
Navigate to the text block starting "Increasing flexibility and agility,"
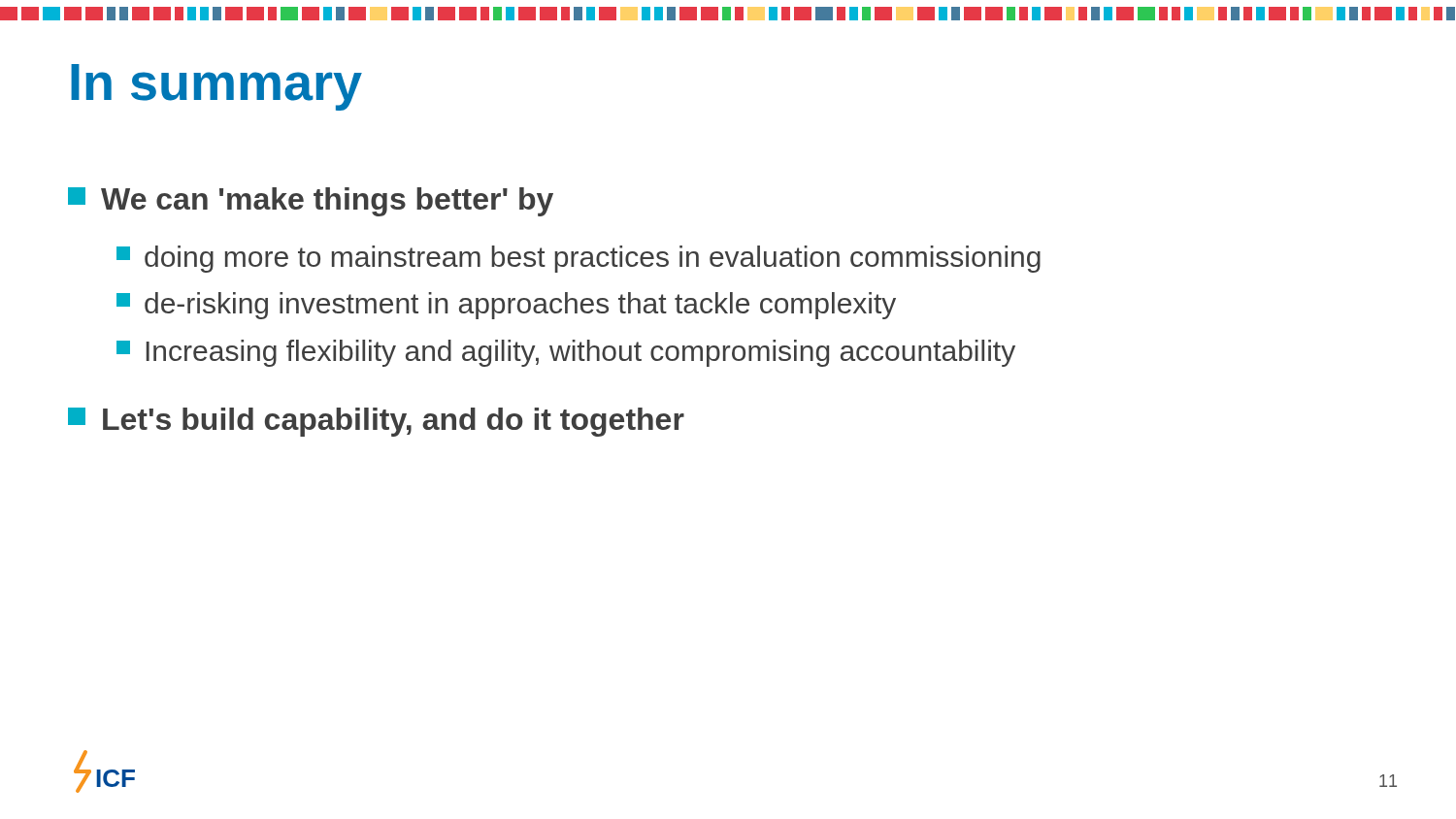click(566, 351)
